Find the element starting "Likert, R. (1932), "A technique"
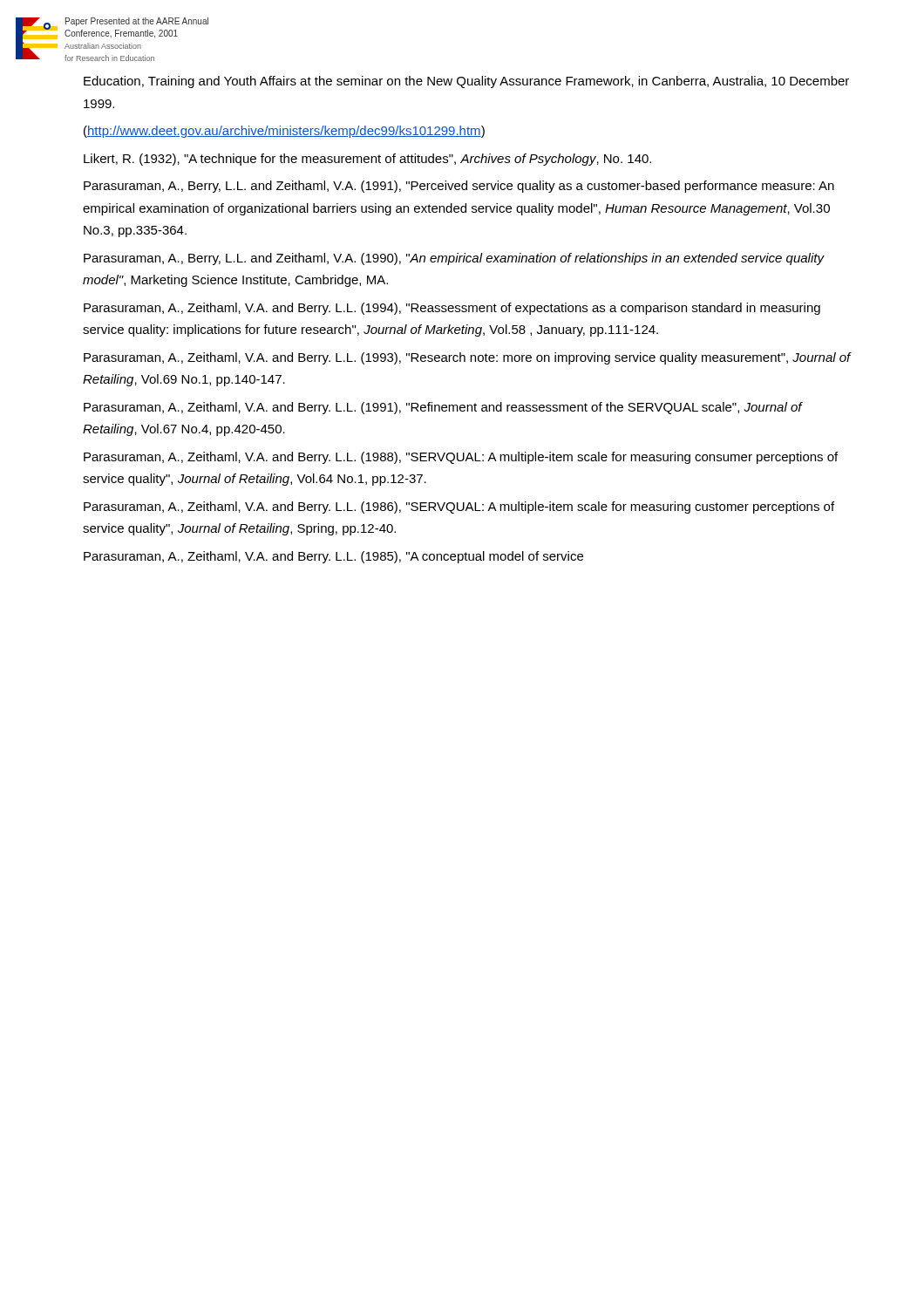Screen dimensions: 1308x924 click(368, 158)
